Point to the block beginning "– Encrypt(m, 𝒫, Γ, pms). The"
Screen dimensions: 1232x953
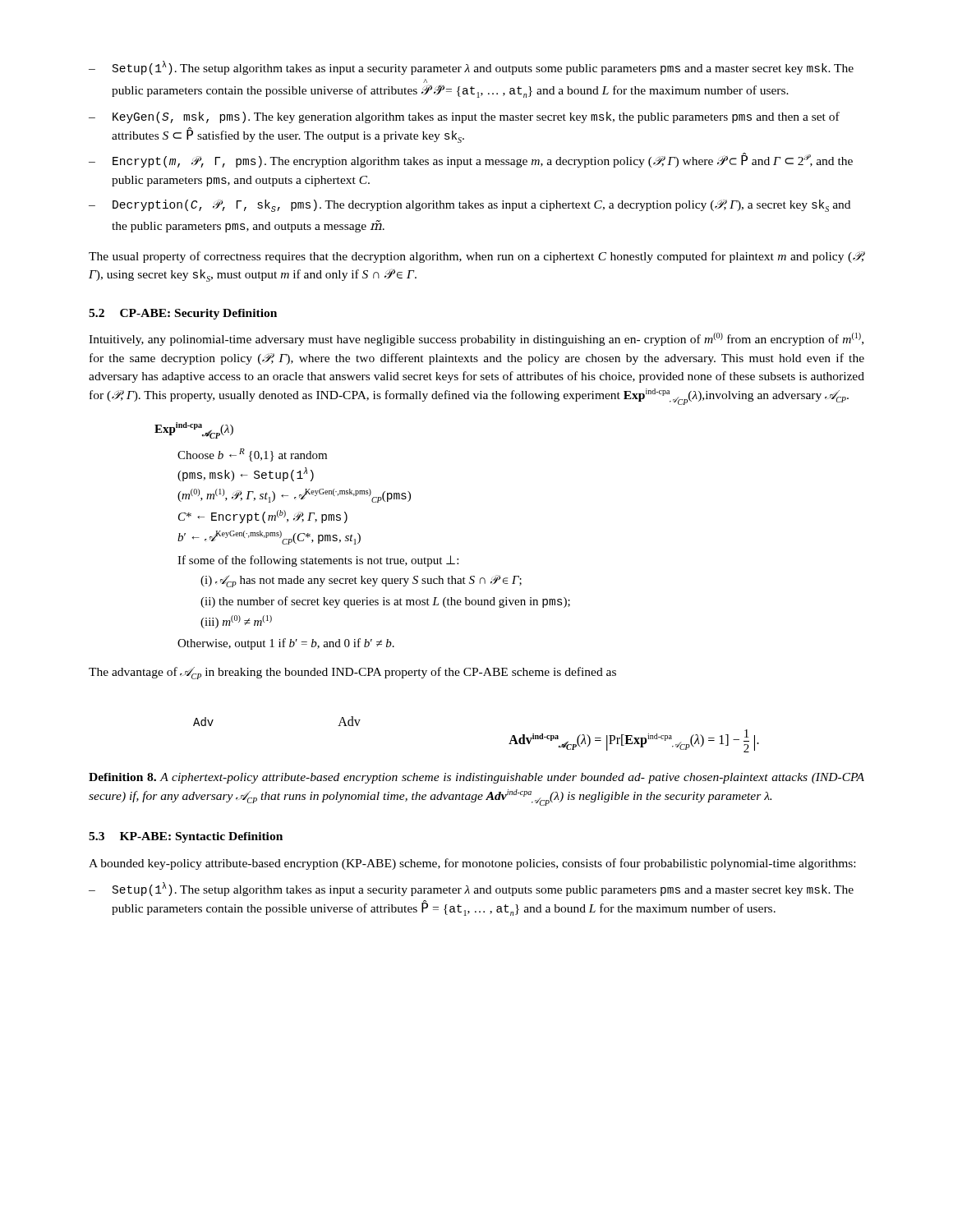point(476,171)
